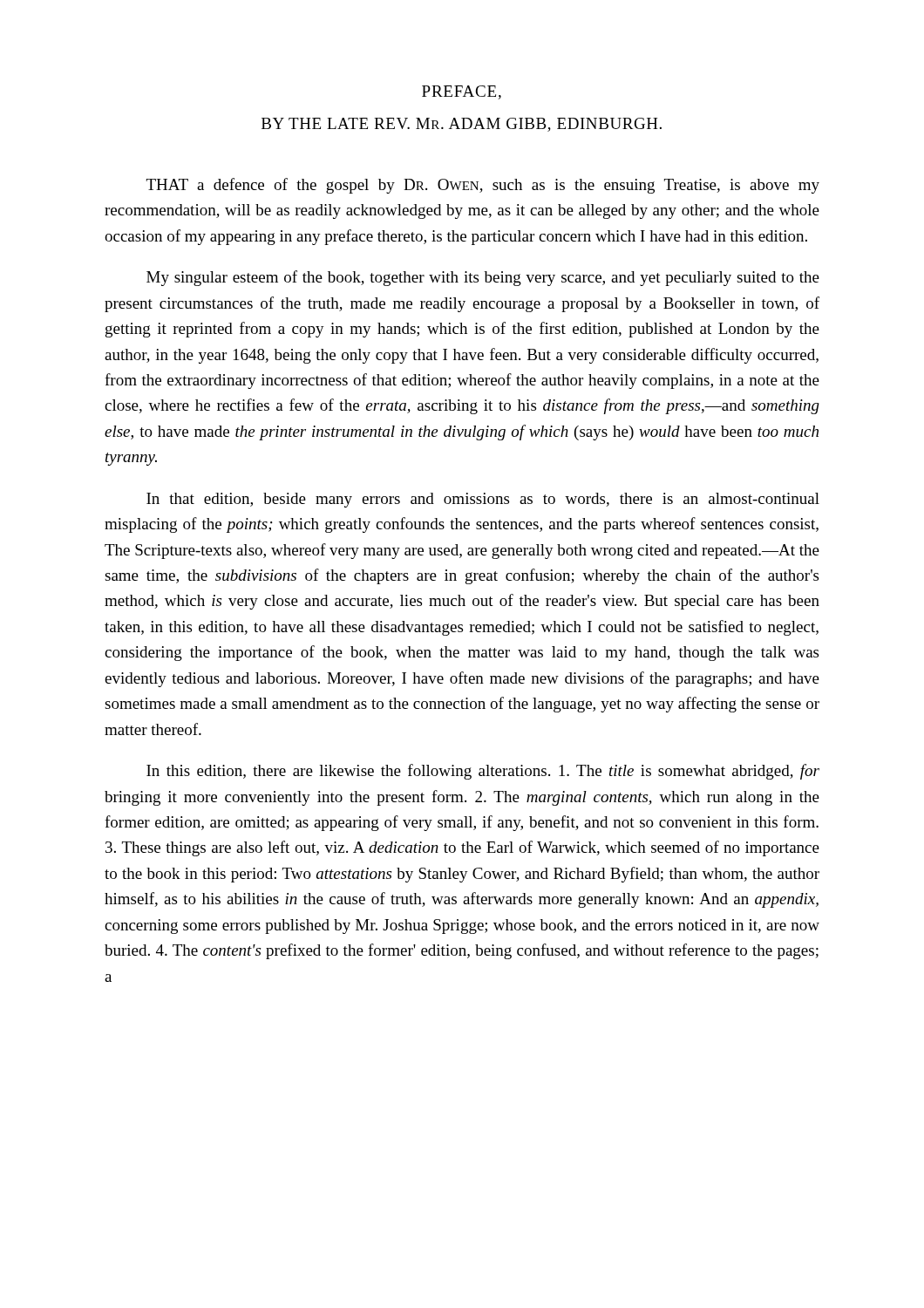Click the section header that begins "BY THE LATE REV. MR. ADAM"
This screenshot has height=1308, width=924.
click(462, 124)
